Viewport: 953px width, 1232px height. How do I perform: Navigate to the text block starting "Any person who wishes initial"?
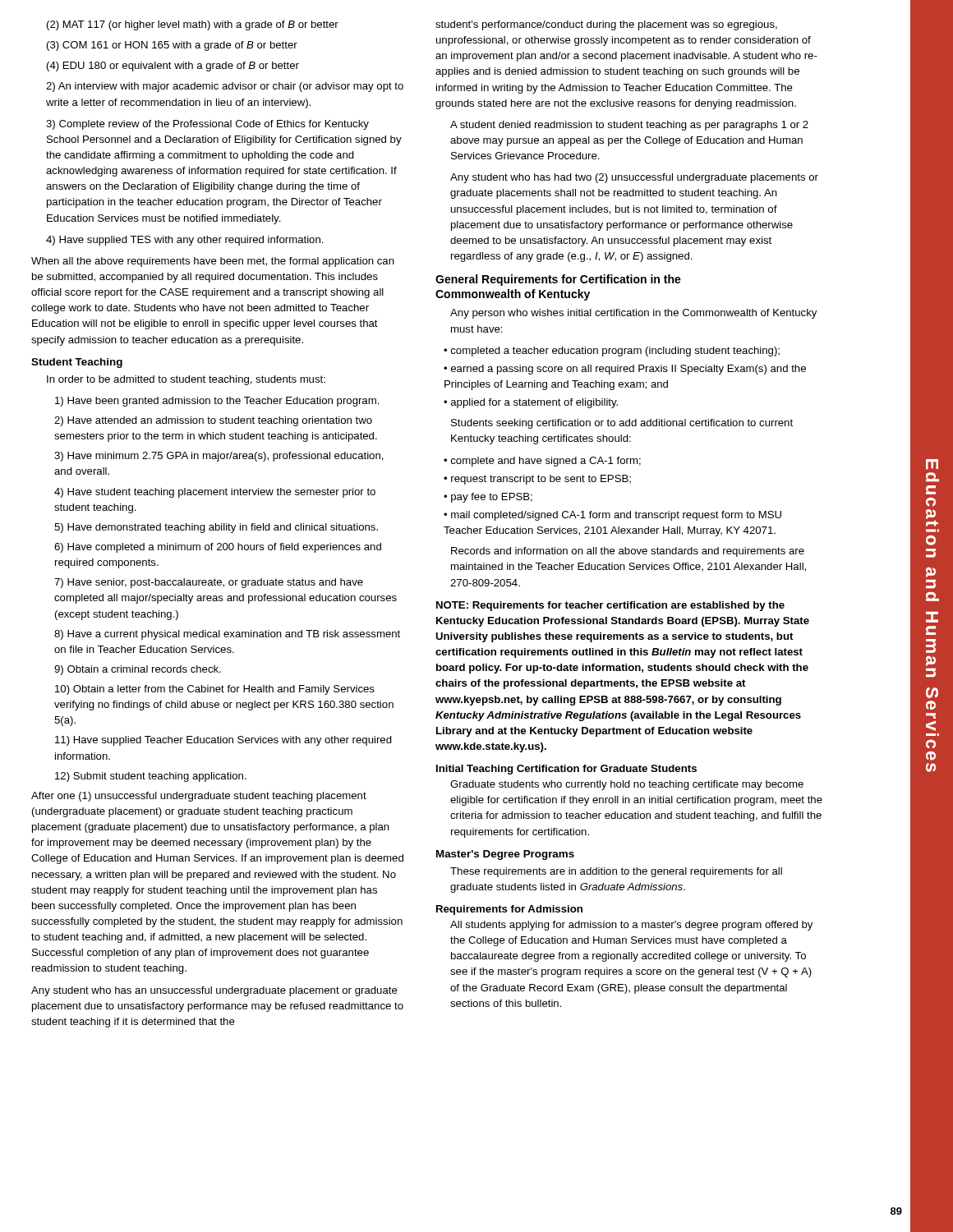tap(629, 321)
